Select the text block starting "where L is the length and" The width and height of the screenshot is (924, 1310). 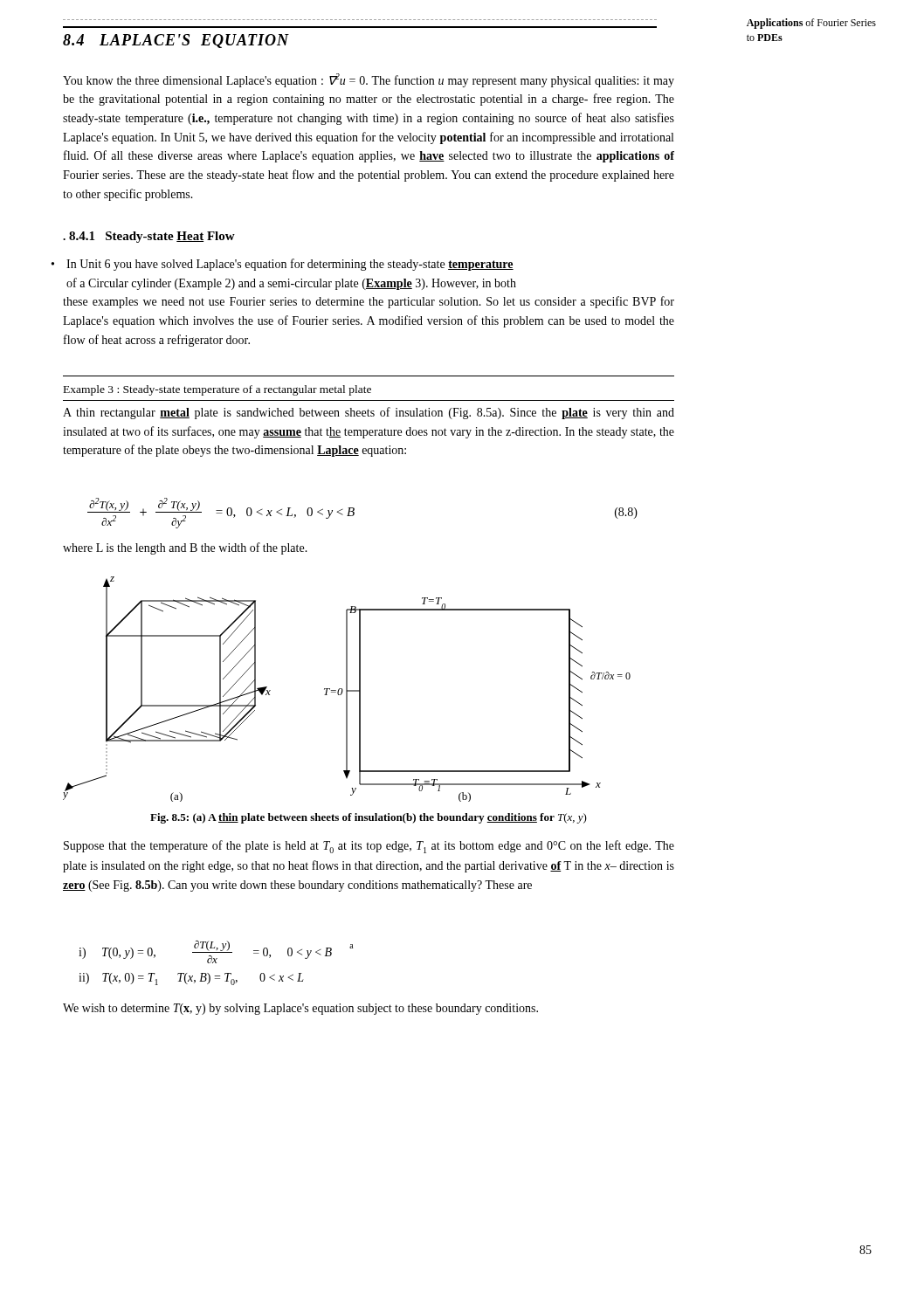[x=185, y=548]
